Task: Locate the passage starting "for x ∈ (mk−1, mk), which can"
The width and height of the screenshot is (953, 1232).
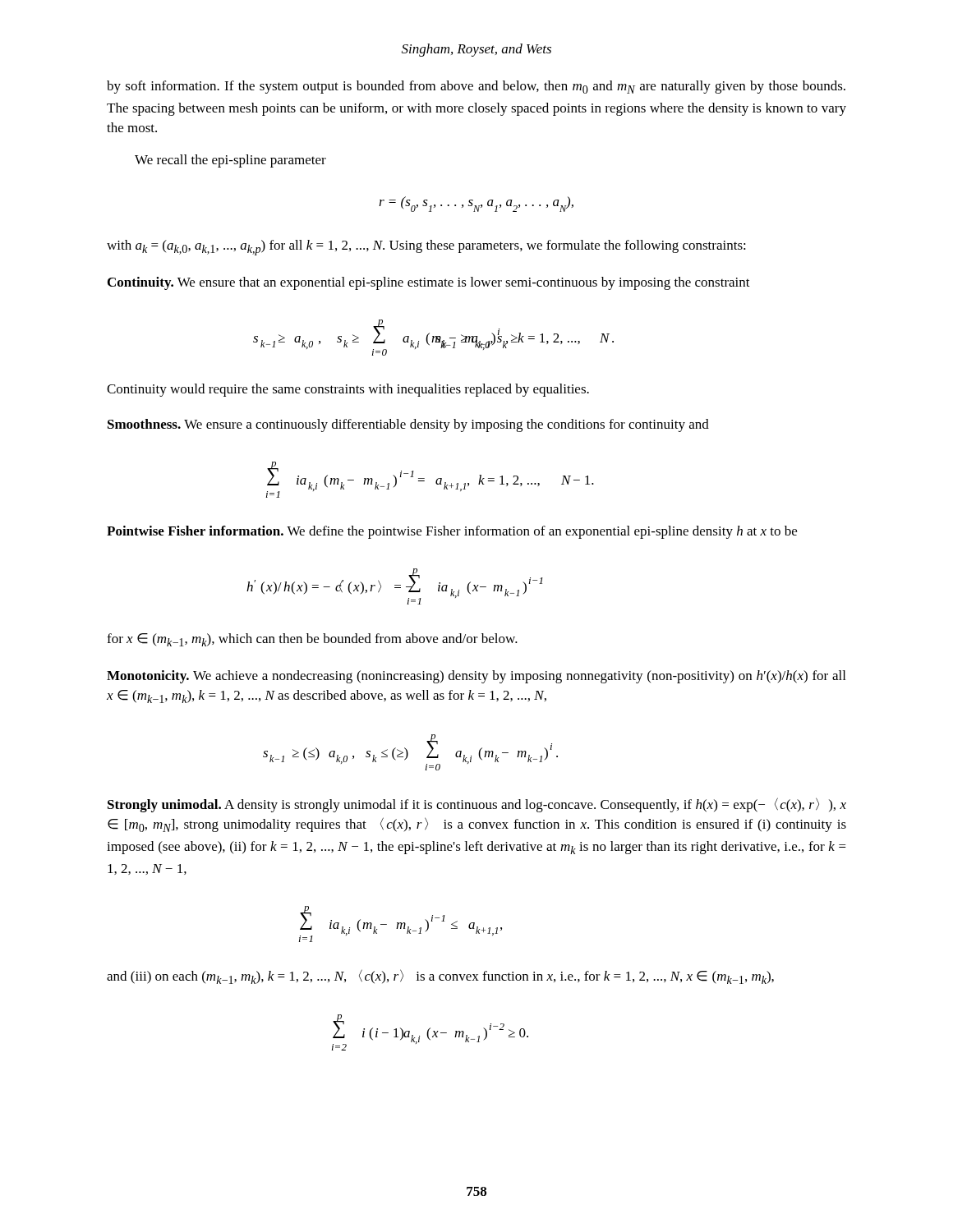Action: [312, 640]
